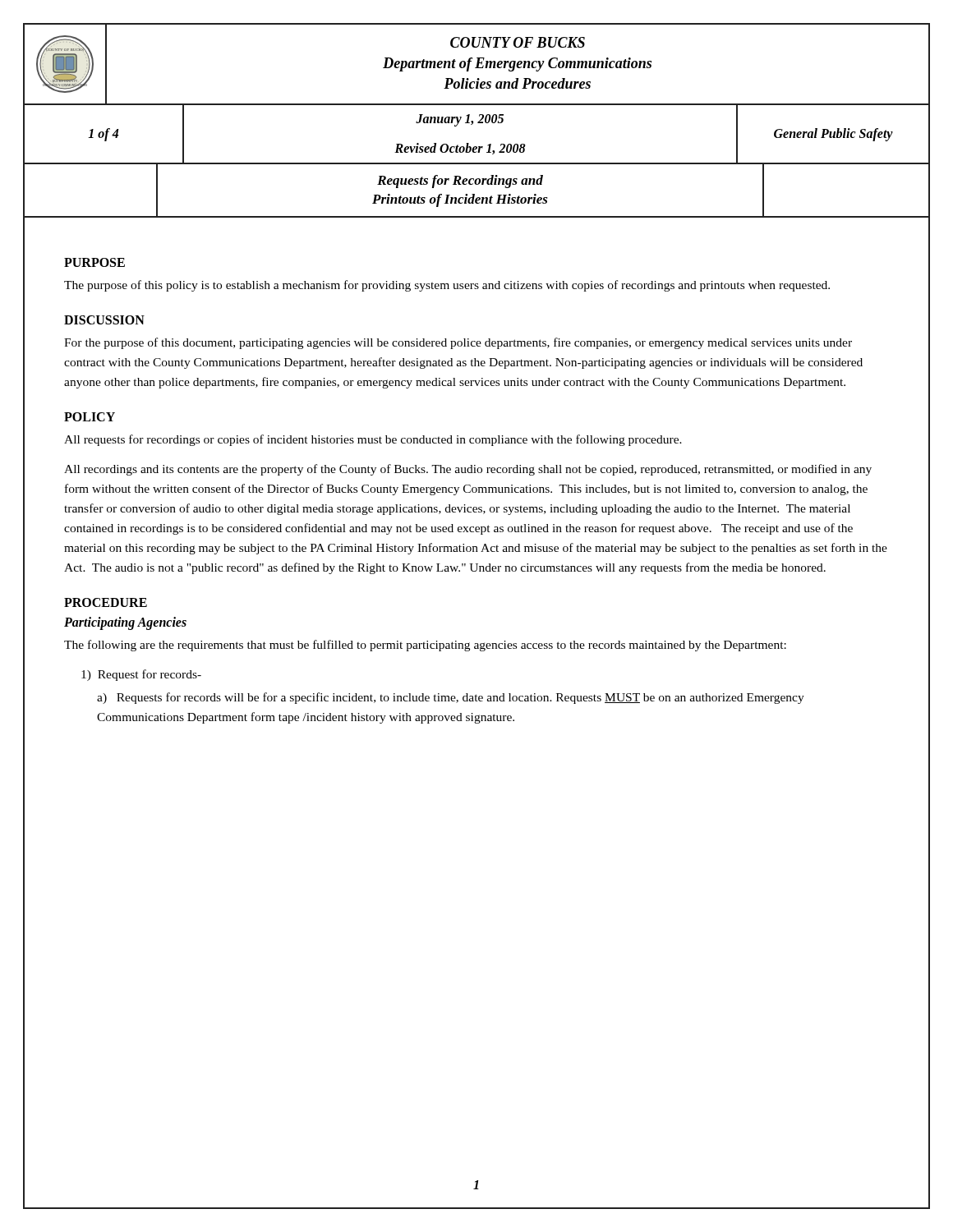The width and height of the screenshot is (953, 1232).
Task: Select the text block containing "January 1, 2005 Revised"
Action: [460, 134]
